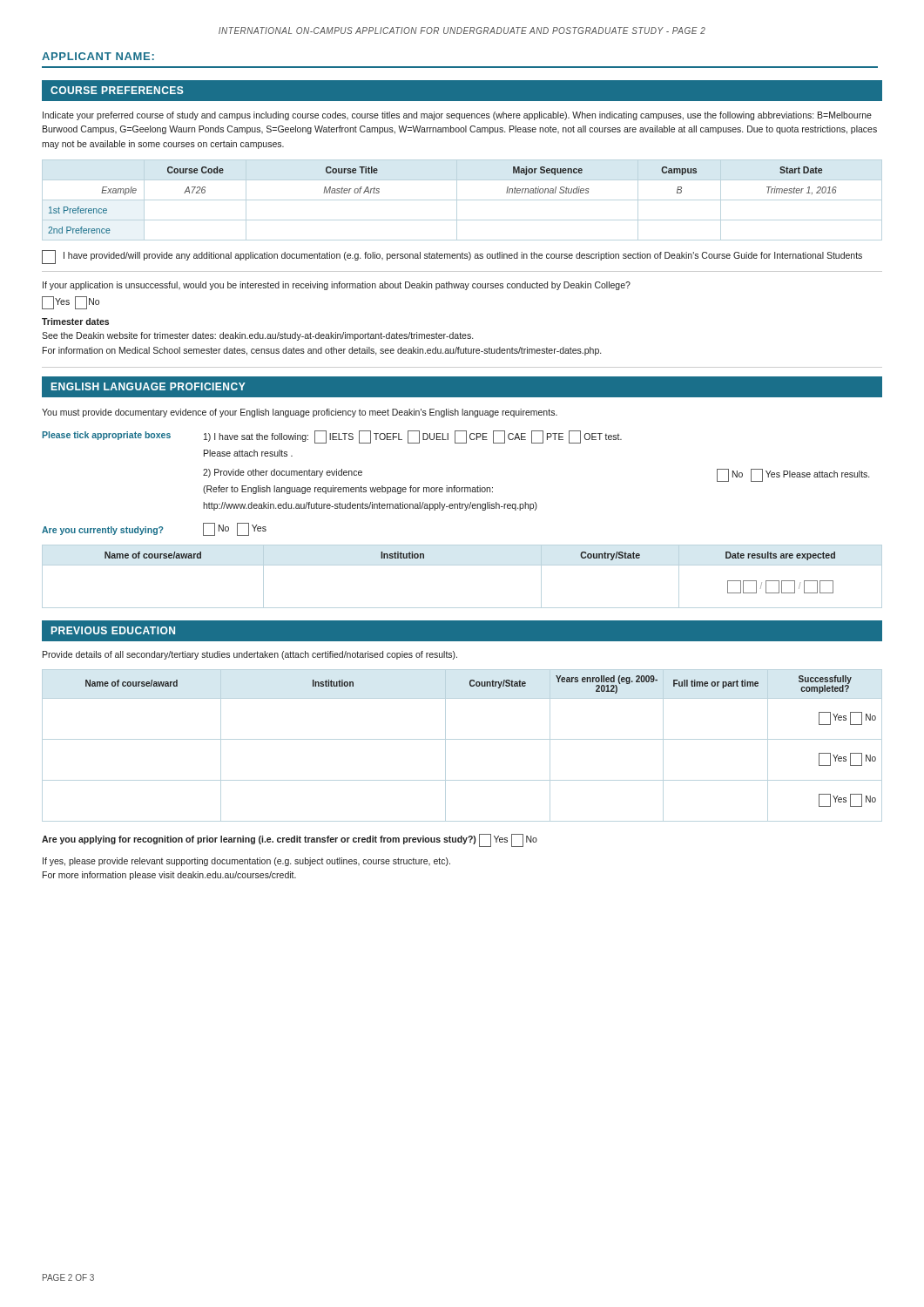
Task: Find the text block that says "Provide details of"
Action: click(250, 655)
